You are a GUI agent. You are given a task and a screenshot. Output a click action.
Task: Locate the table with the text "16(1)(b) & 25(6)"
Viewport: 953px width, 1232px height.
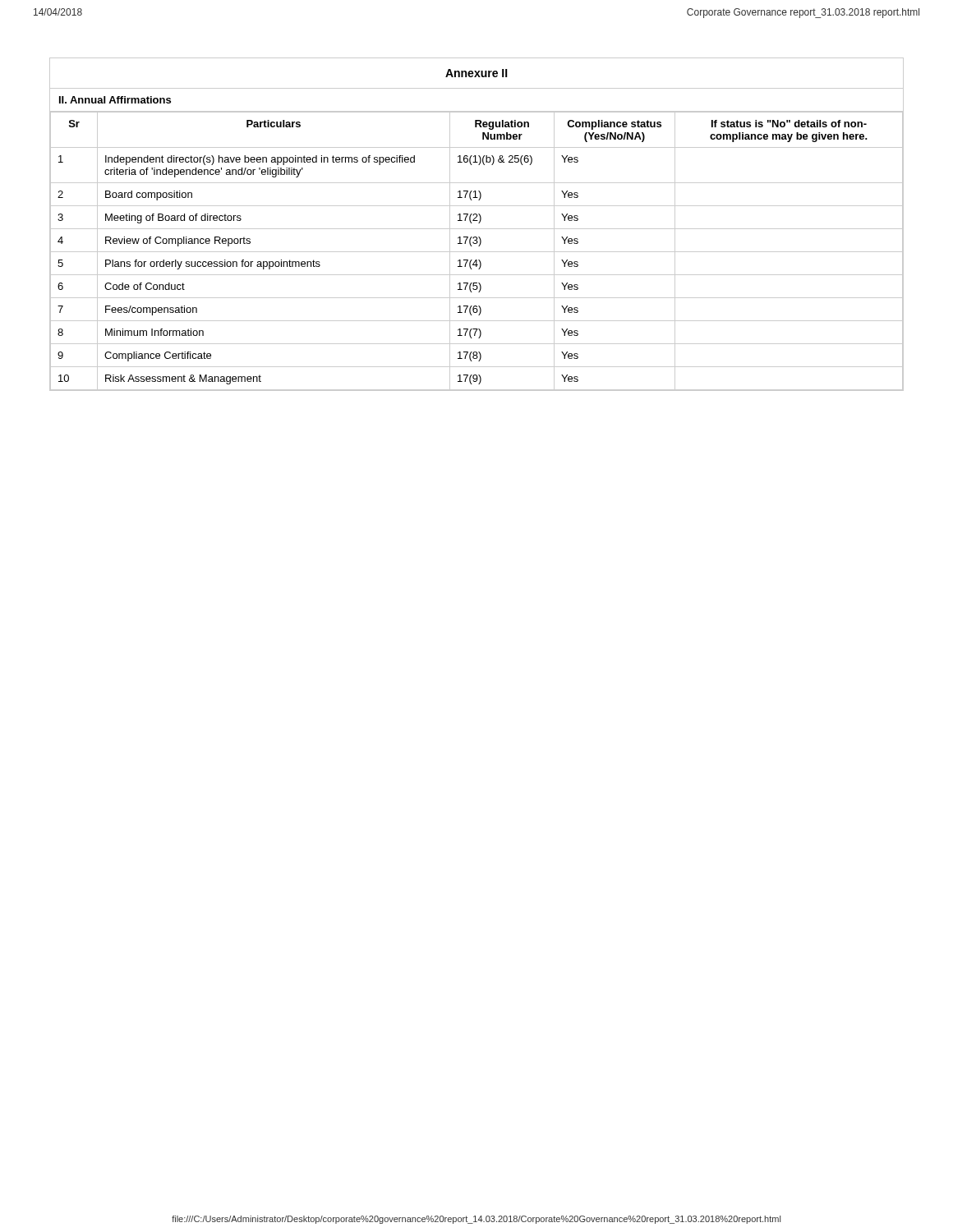coord(476,251)
